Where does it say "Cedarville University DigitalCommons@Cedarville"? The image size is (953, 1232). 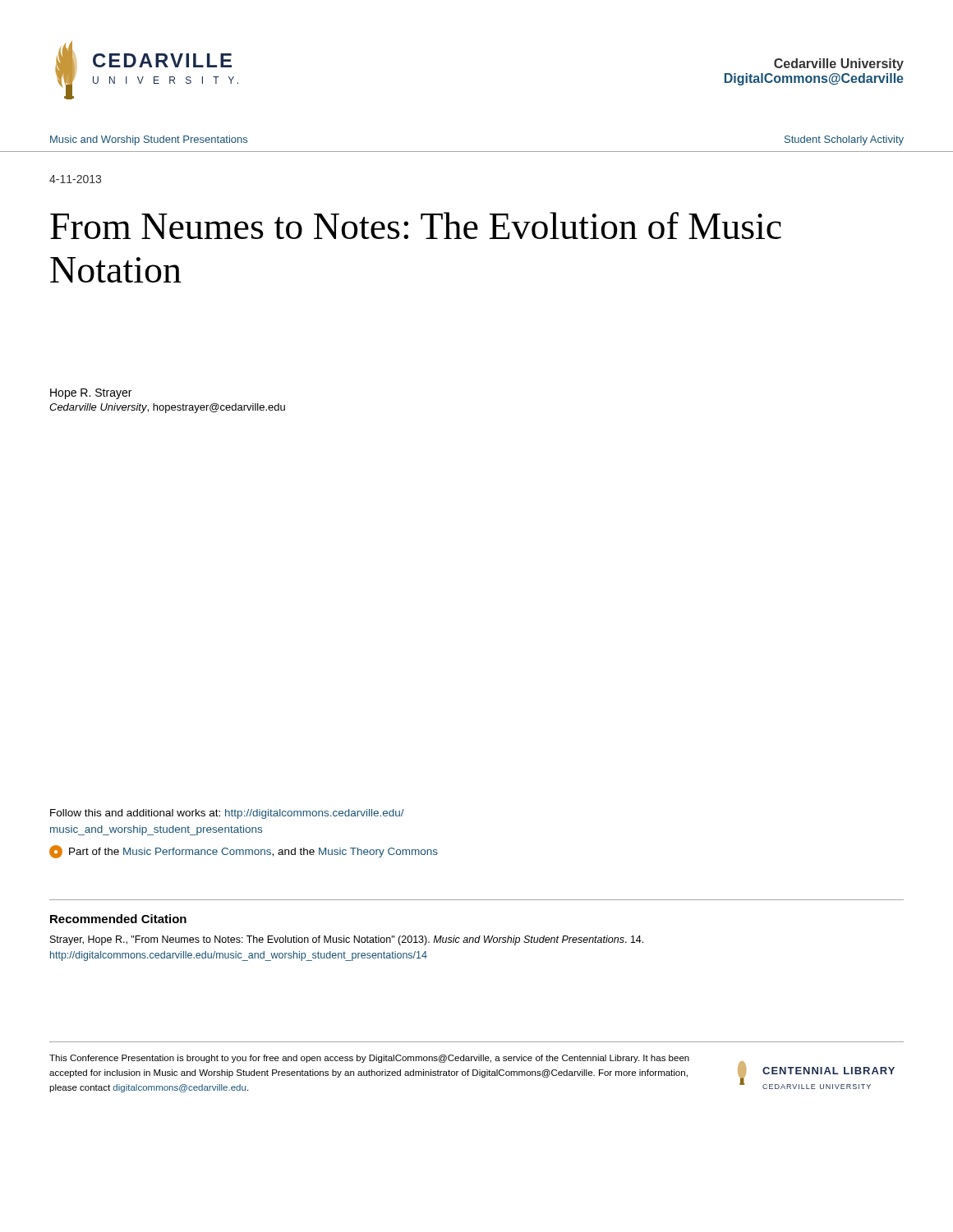(839, 64)
